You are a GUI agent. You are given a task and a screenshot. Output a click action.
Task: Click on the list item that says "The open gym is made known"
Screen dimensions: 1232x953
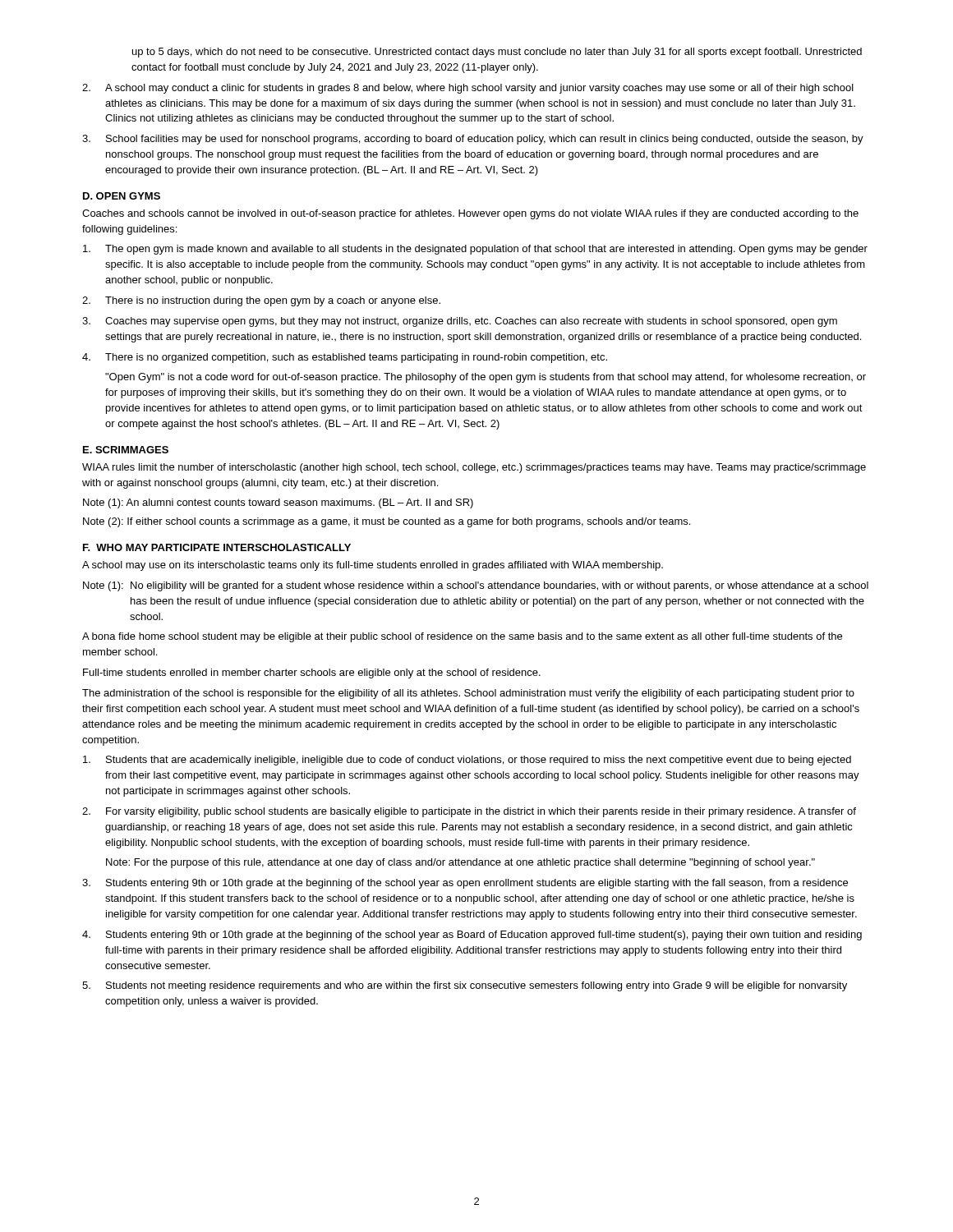pyautogui.click(x=476, y=265)
